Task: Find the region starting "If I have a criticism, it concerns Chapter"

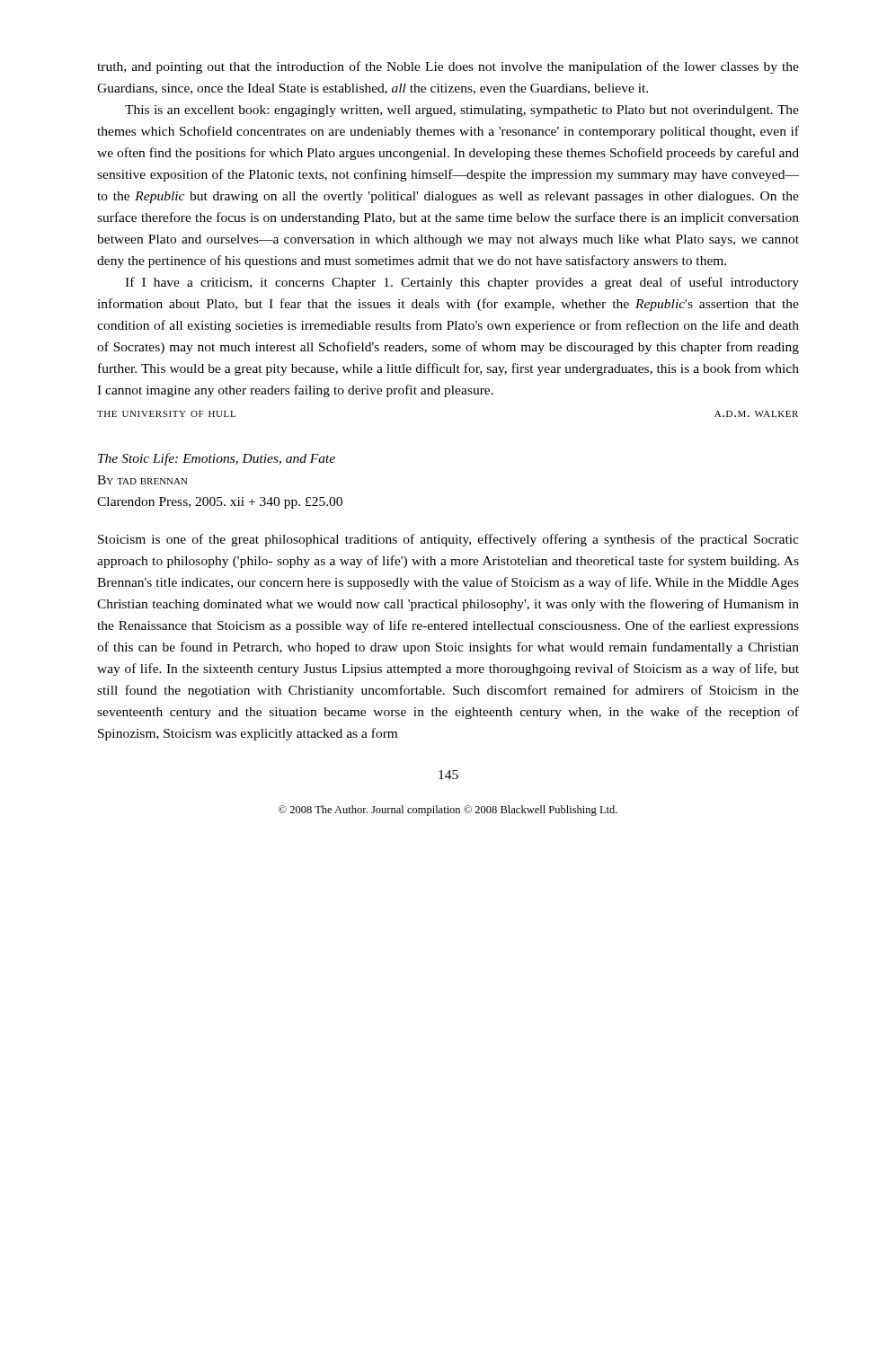Action: [x=448, y=336]
